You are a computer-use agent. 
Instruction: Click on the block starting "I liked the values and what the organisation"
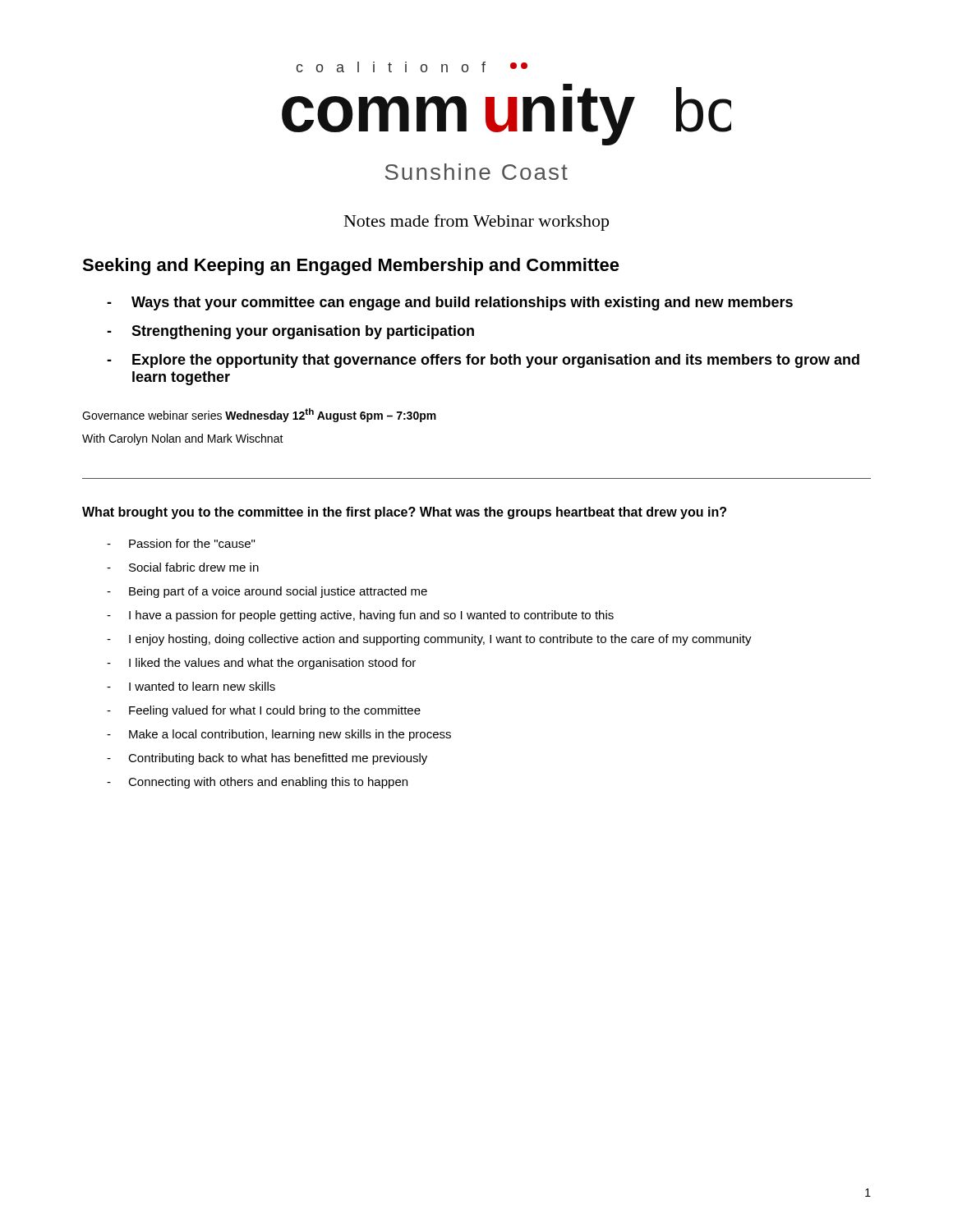pos(272,662)
